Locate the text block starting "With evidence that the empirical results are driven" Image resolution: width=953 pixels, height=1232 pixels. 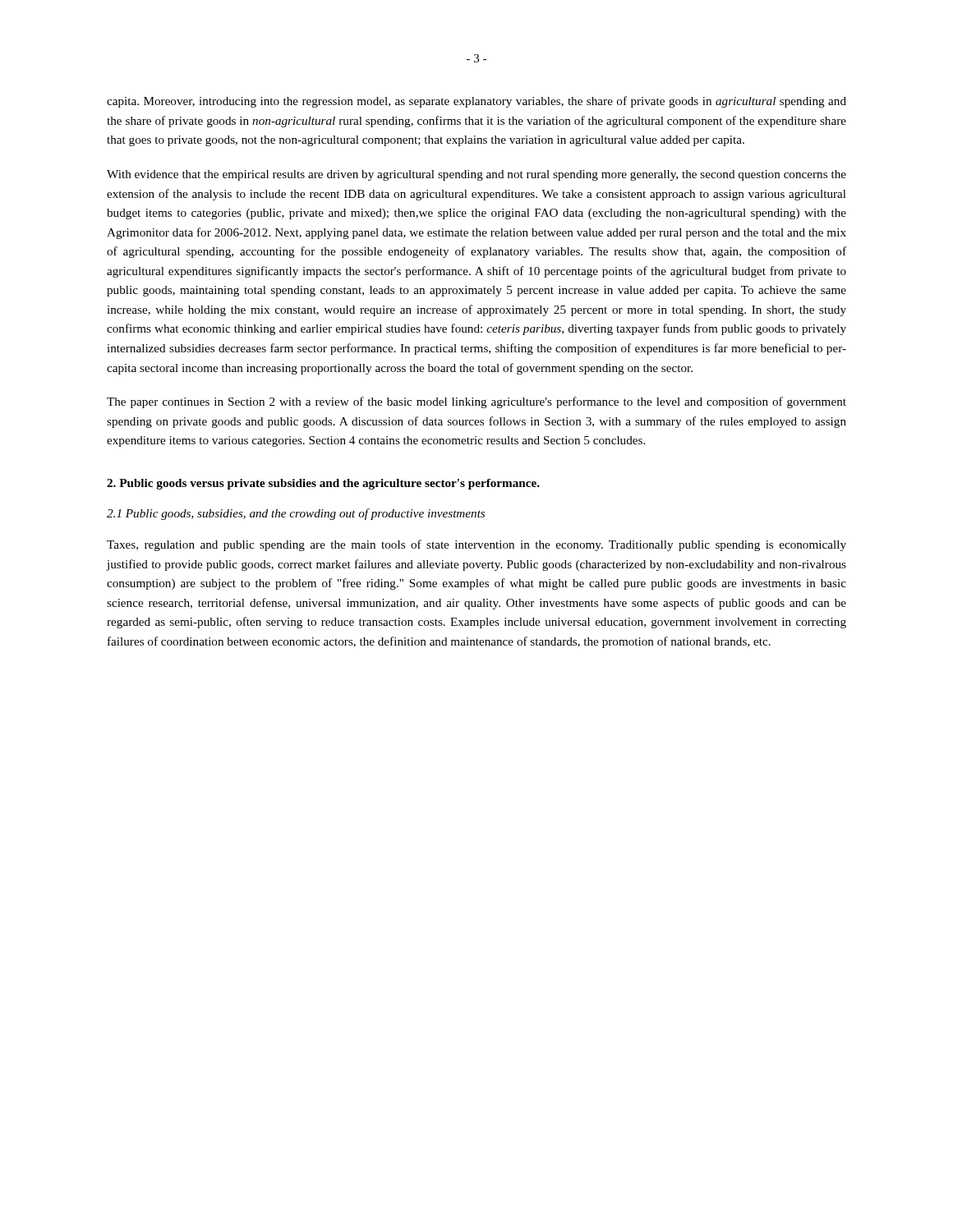476,271
